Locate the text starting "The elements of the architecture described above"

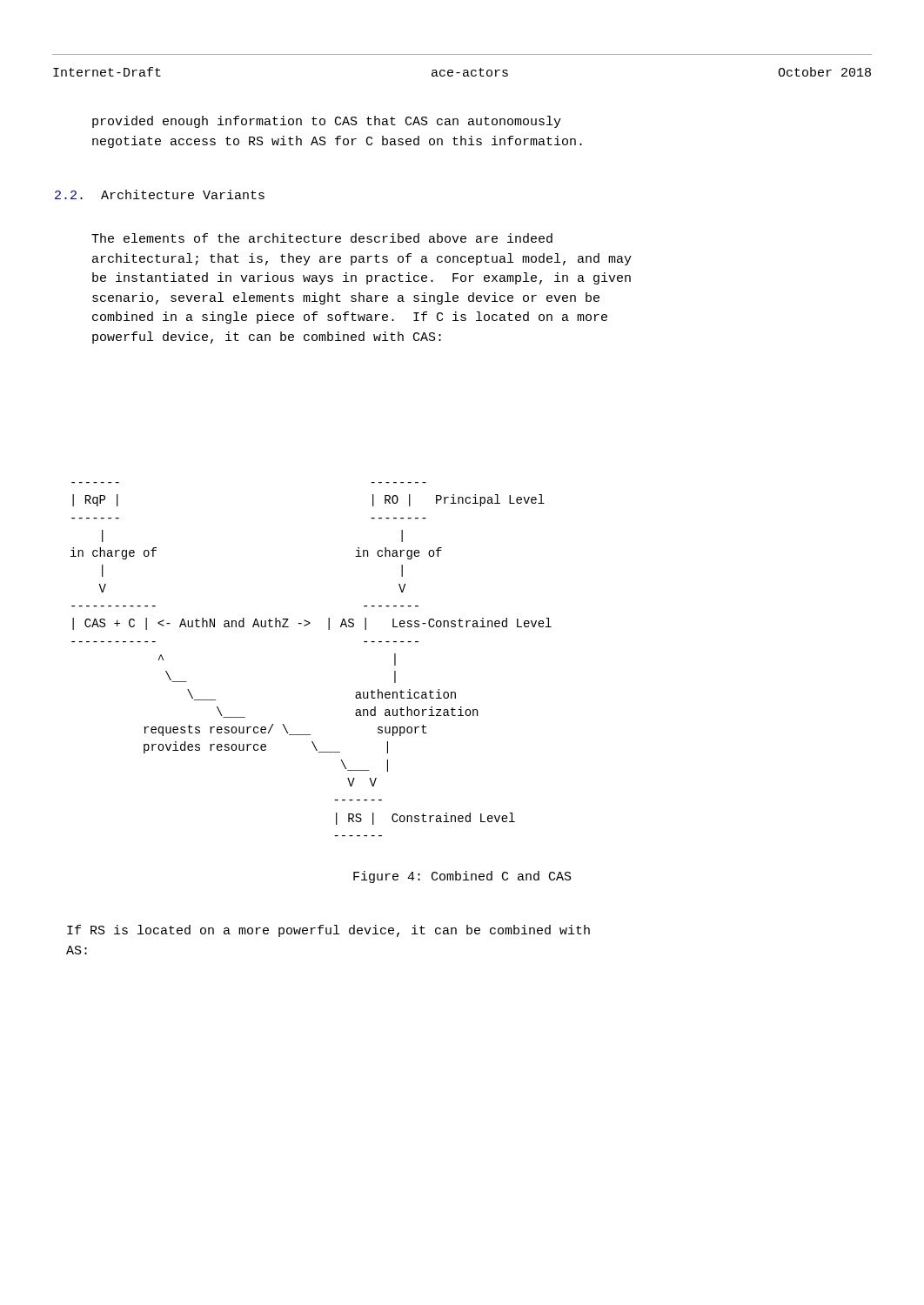pos(362,289)
